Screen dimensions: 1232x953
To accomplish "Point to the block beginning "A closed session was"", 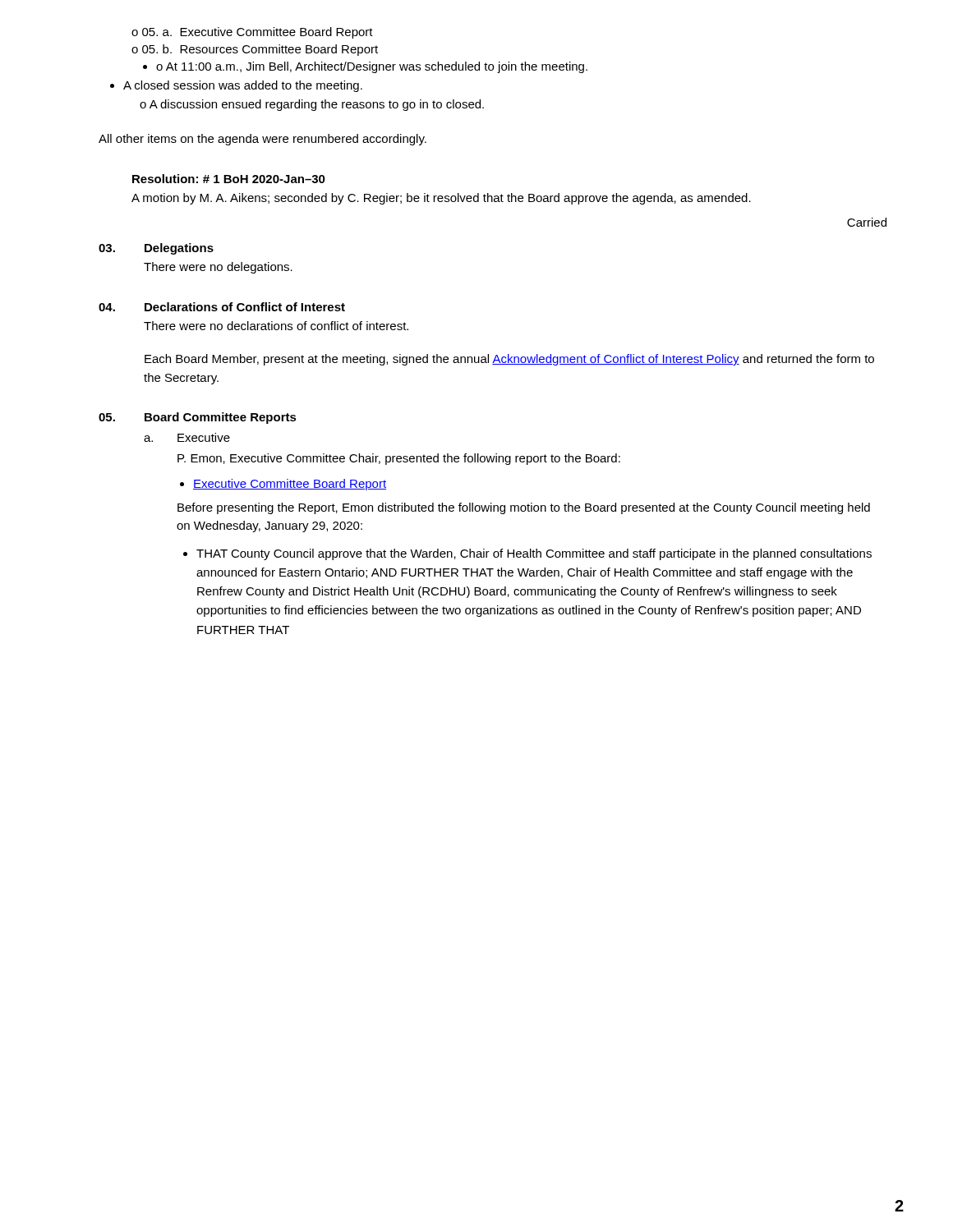I will [x=236, y=86].
